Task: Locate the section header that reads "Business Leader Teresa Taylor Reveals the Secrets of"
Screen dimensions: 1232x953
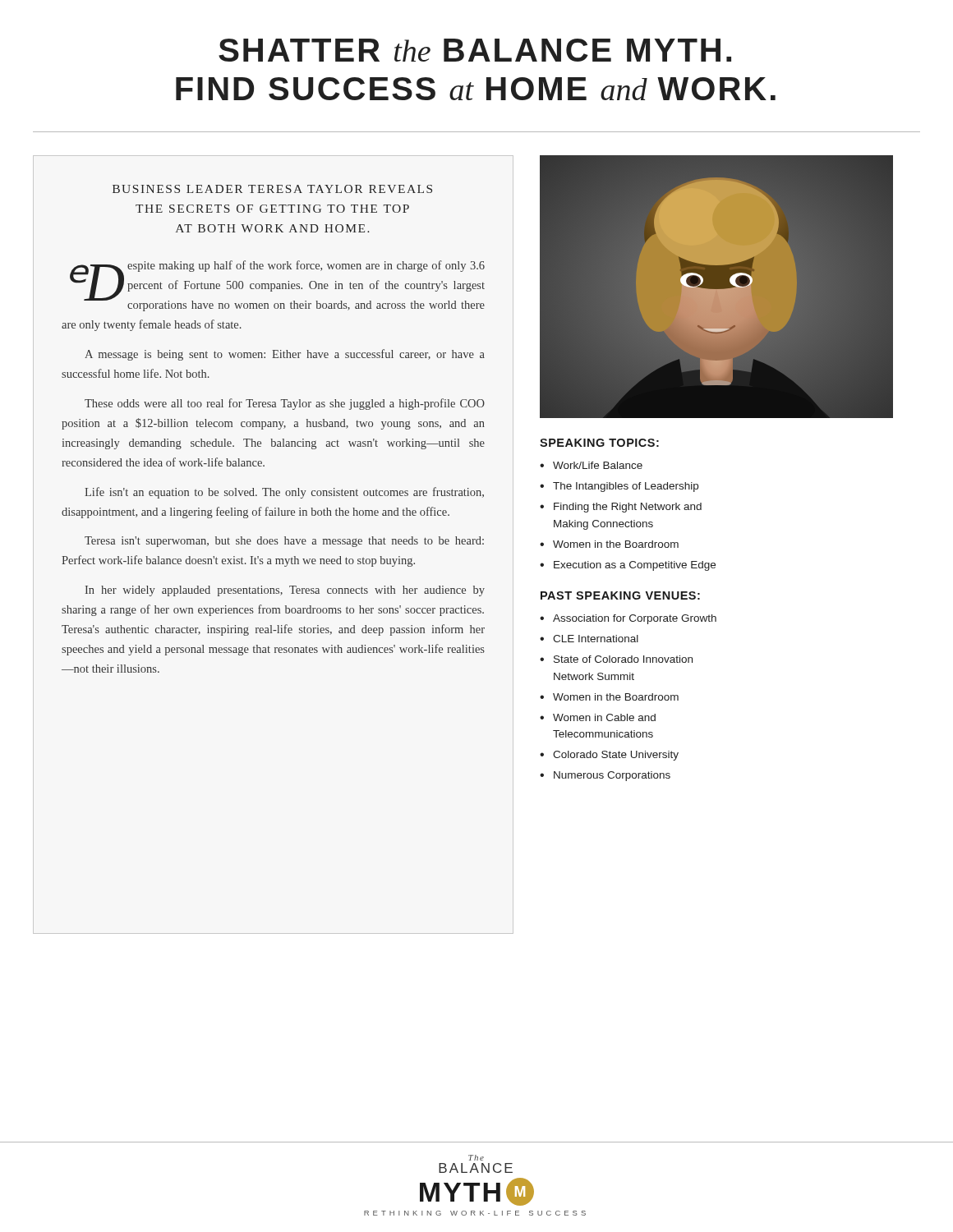Action: 273,209
